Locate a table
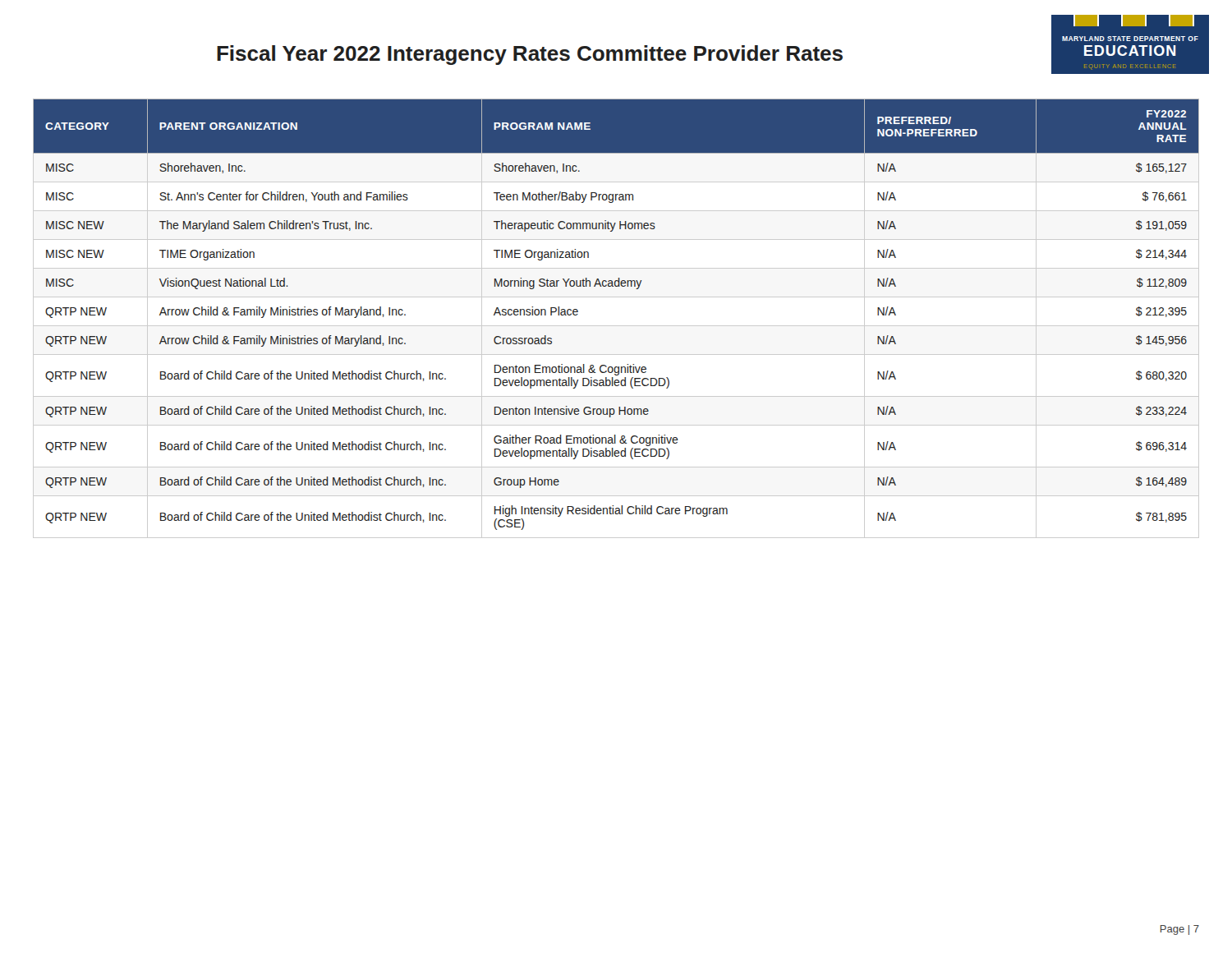This screenshot has width=1232, height=953. (x=616, y=318)
